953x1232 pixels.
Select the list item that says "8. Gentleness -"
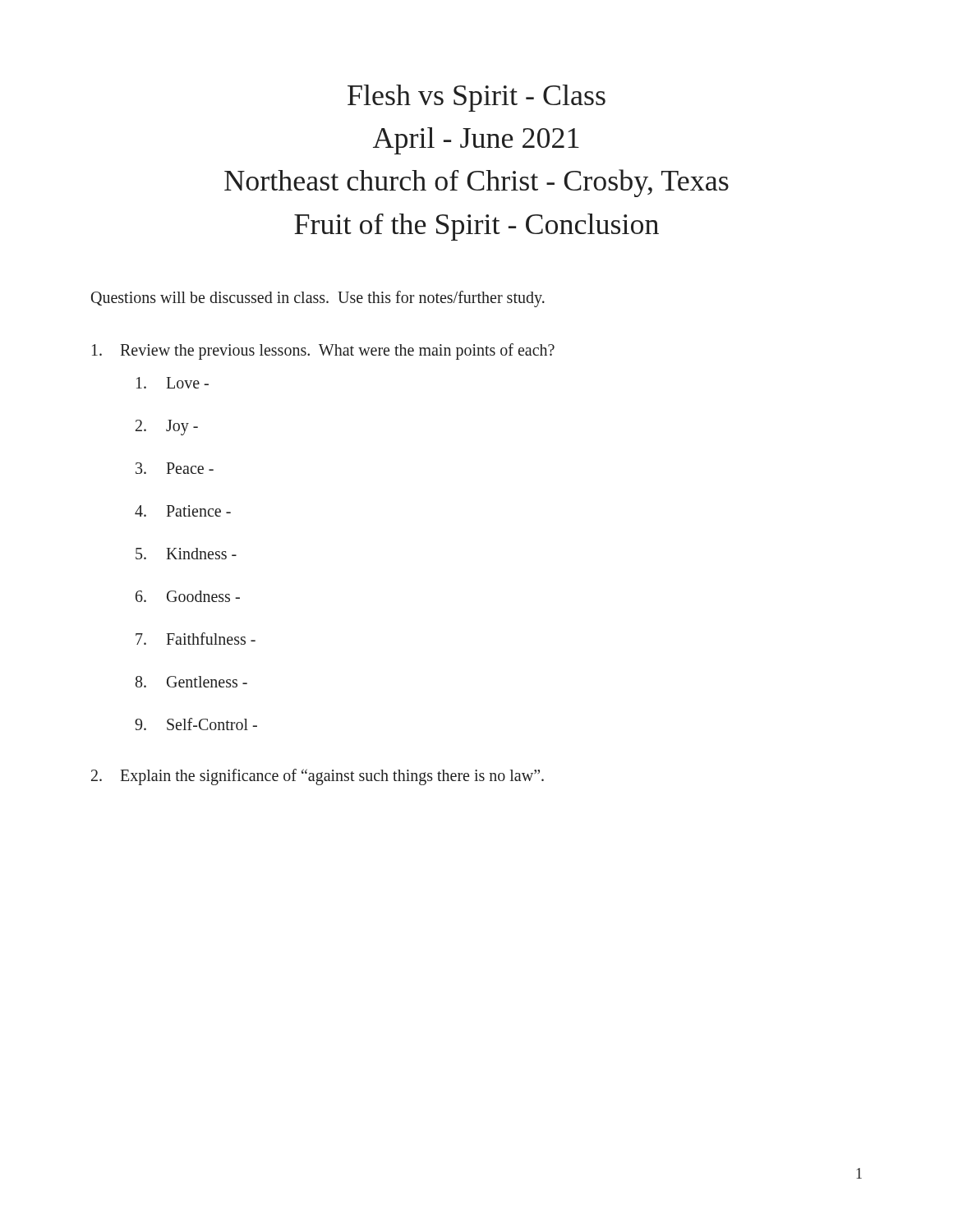click(x=191, y=682)
